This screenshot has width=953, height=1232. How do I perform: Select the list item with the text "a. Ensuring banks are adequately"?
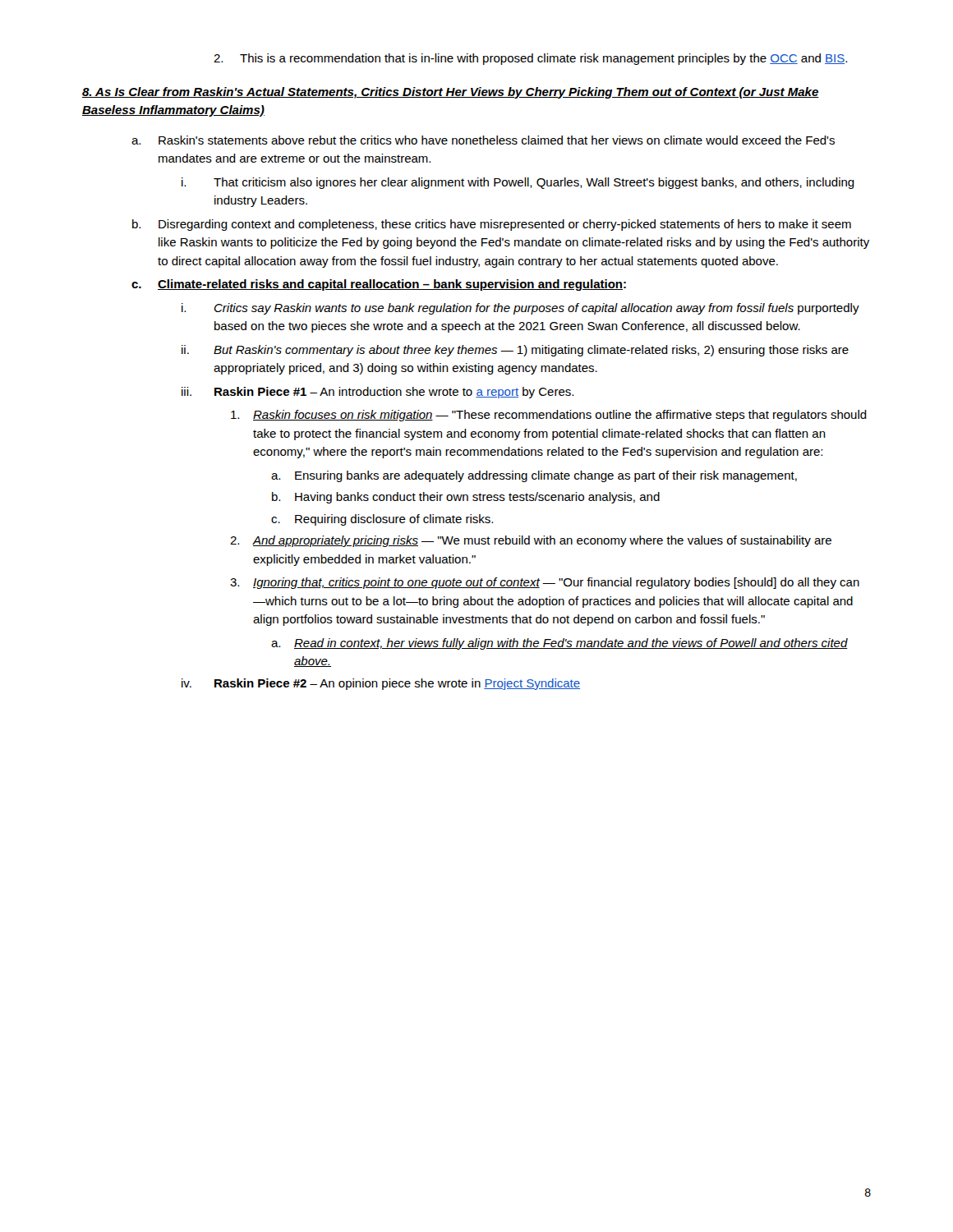[x=534, y=475]
